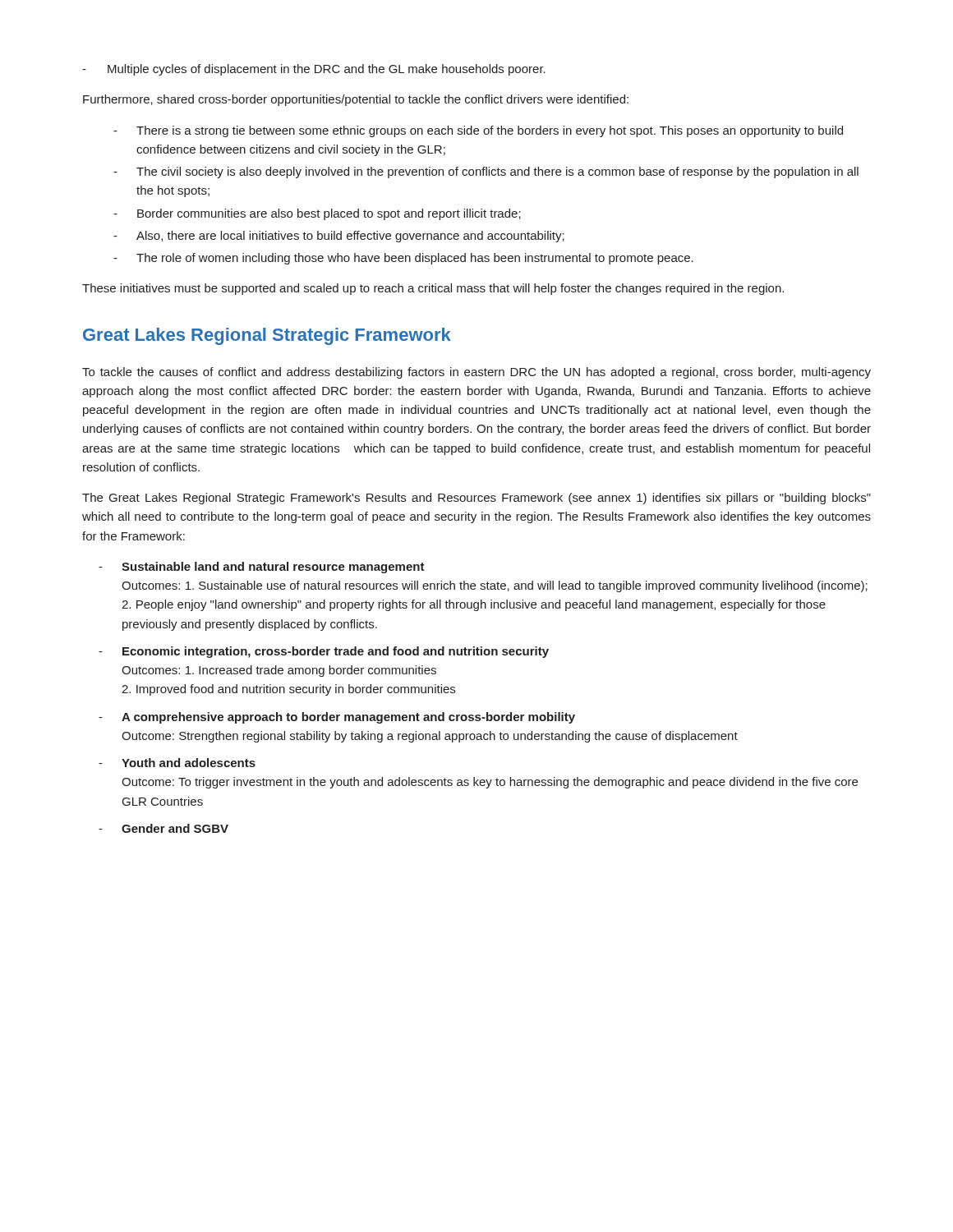Navigate to the text block starting "- Economic integration, cross-border"
953x1232 pixels.
[x=324, y=652]
